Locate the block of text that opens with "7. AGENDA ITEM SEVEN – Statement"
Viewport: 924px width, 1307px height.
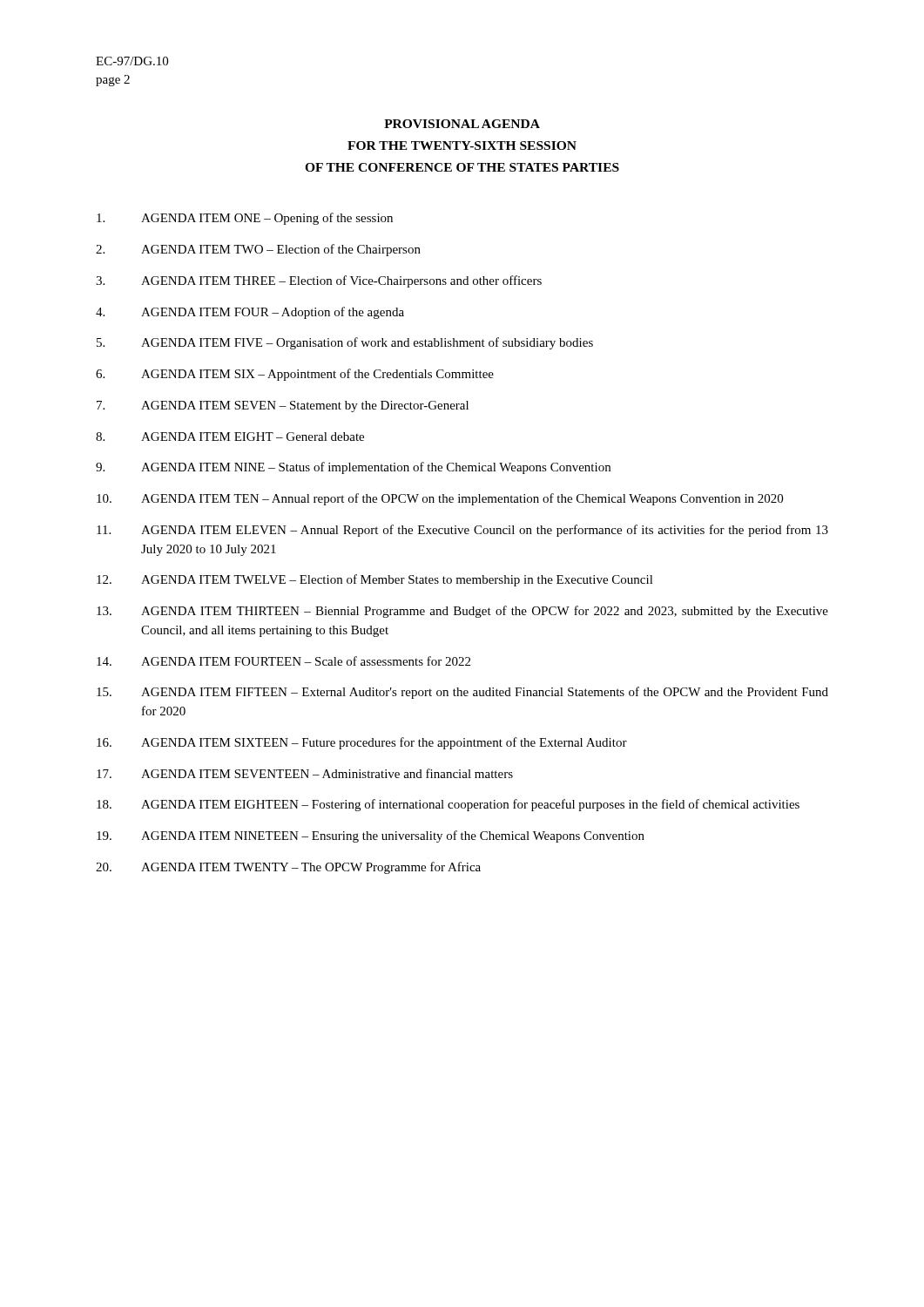pyautogui.click(x=462, y=406)
